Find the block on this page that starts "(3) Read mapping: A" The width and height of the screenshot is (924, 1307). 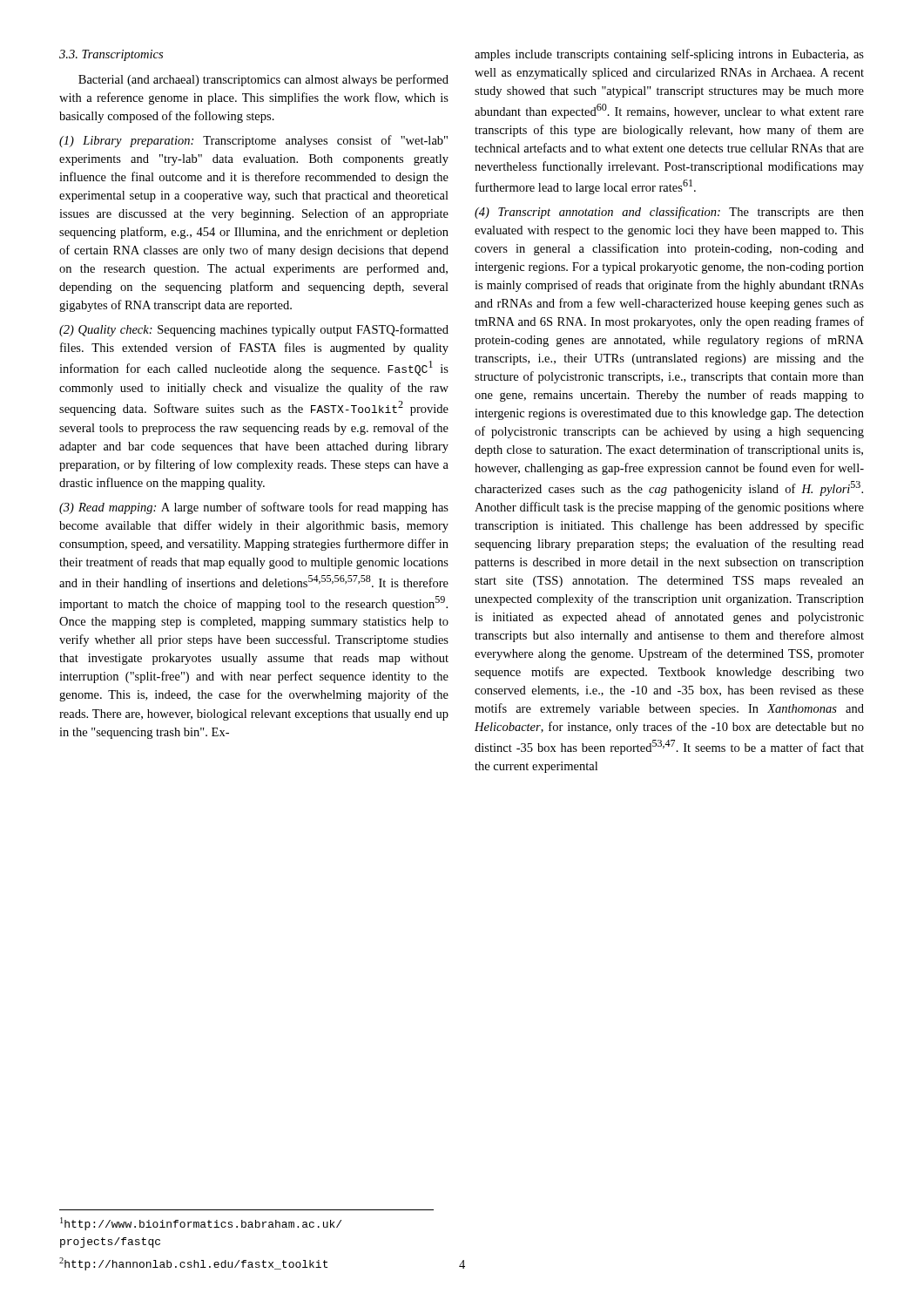click(x=254, y=620)
